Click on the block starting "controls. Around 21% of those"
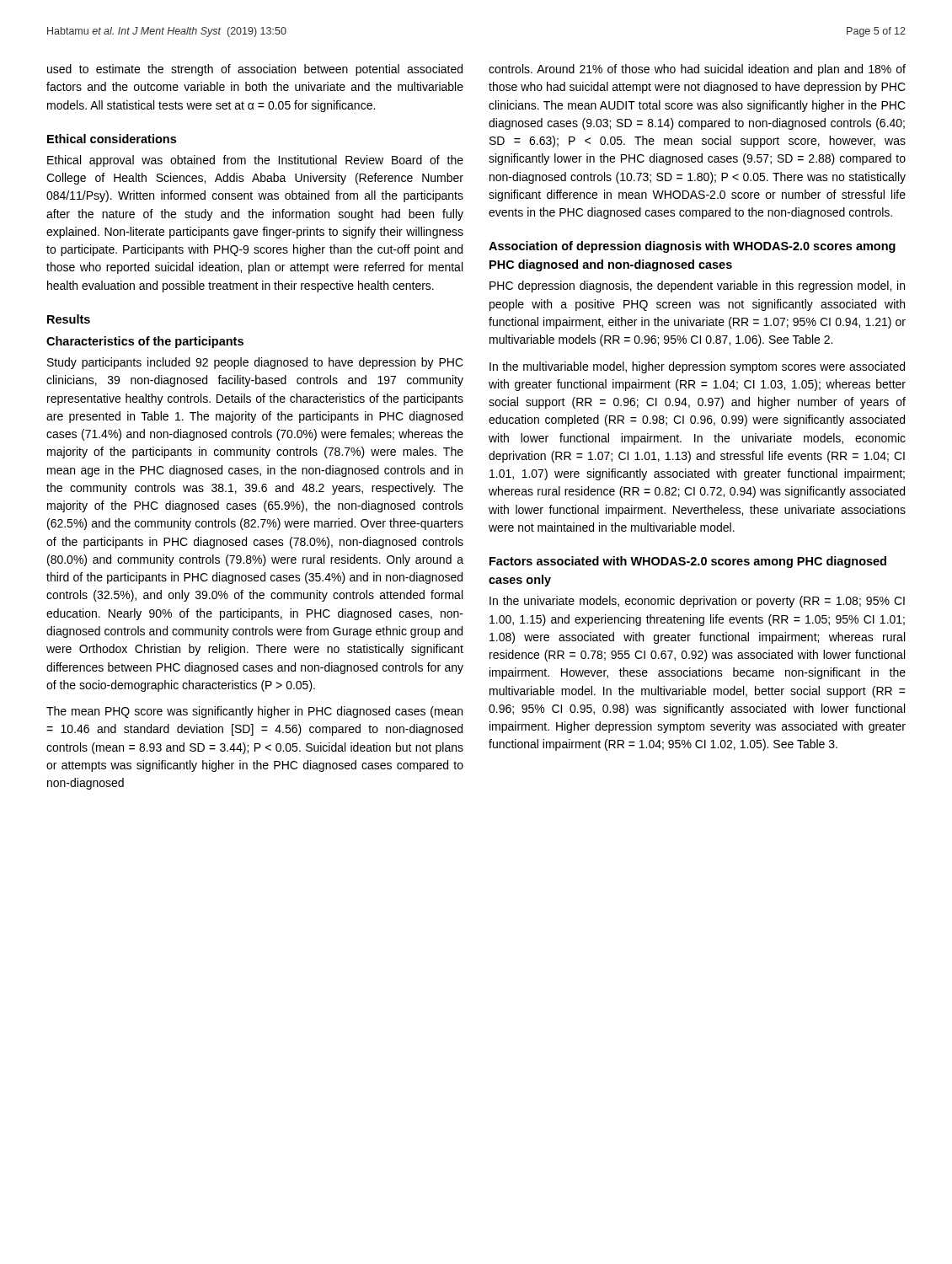This screenshot has width=952, height=1264. [697, 141]
